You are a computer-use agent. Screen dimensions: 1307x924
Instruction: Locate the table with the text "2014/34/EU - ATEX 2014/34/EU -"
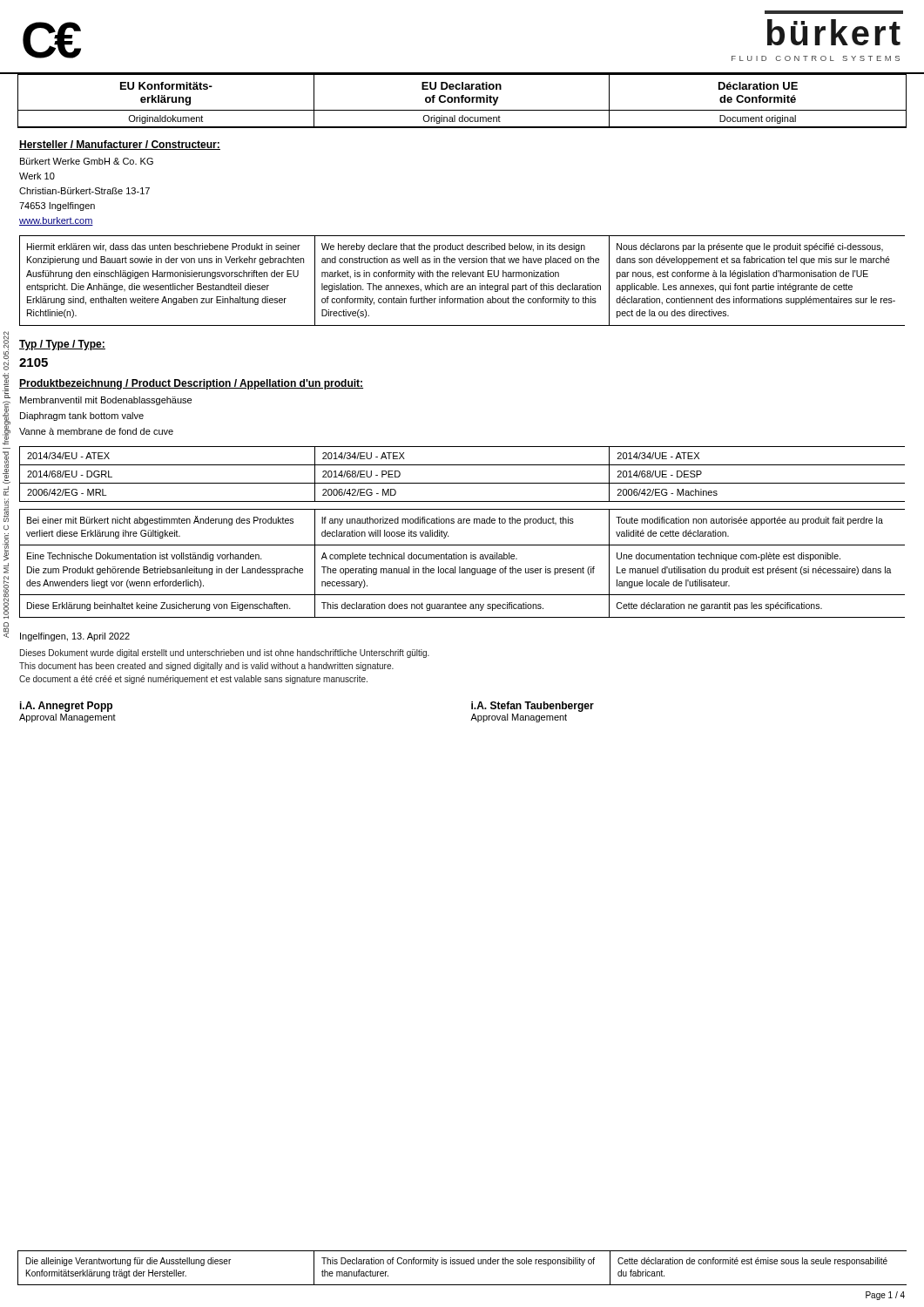[462, 474]
